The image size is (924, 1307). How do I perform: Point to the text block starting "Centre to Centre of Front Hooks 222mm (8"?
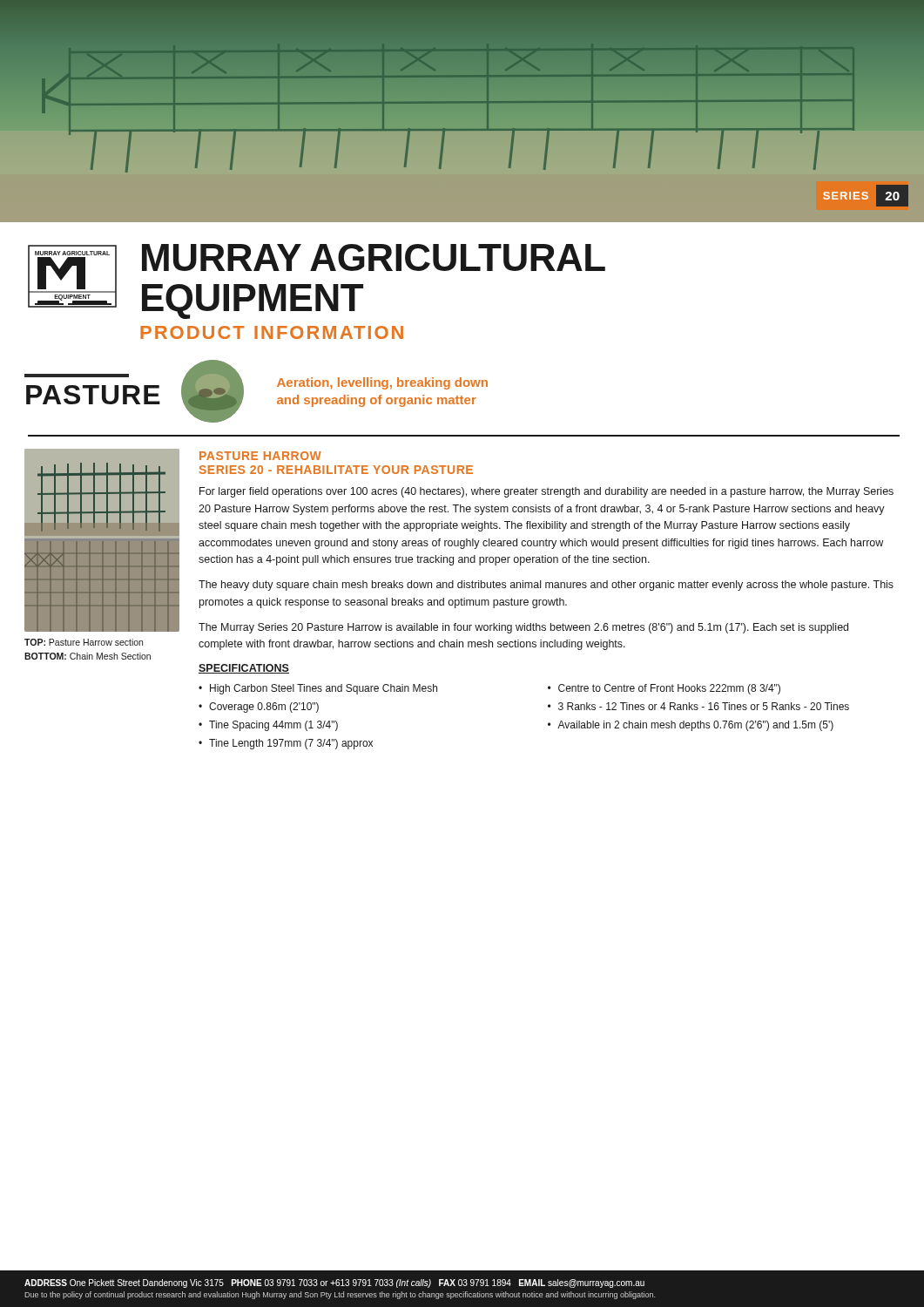(669, 688)
